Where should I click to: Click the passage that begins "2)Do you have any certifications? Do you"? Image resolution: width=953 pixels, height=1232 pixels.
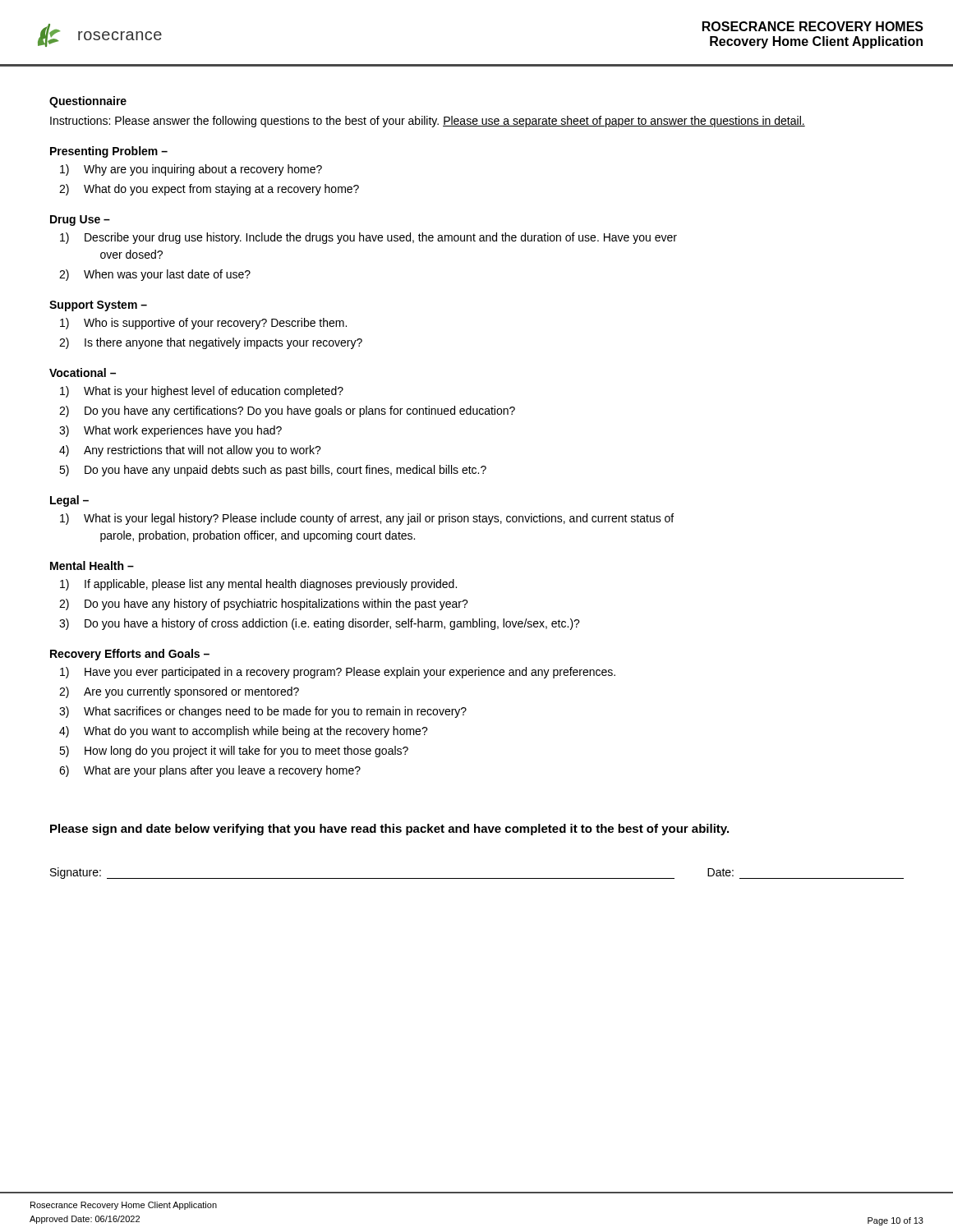tap(476, 411)
